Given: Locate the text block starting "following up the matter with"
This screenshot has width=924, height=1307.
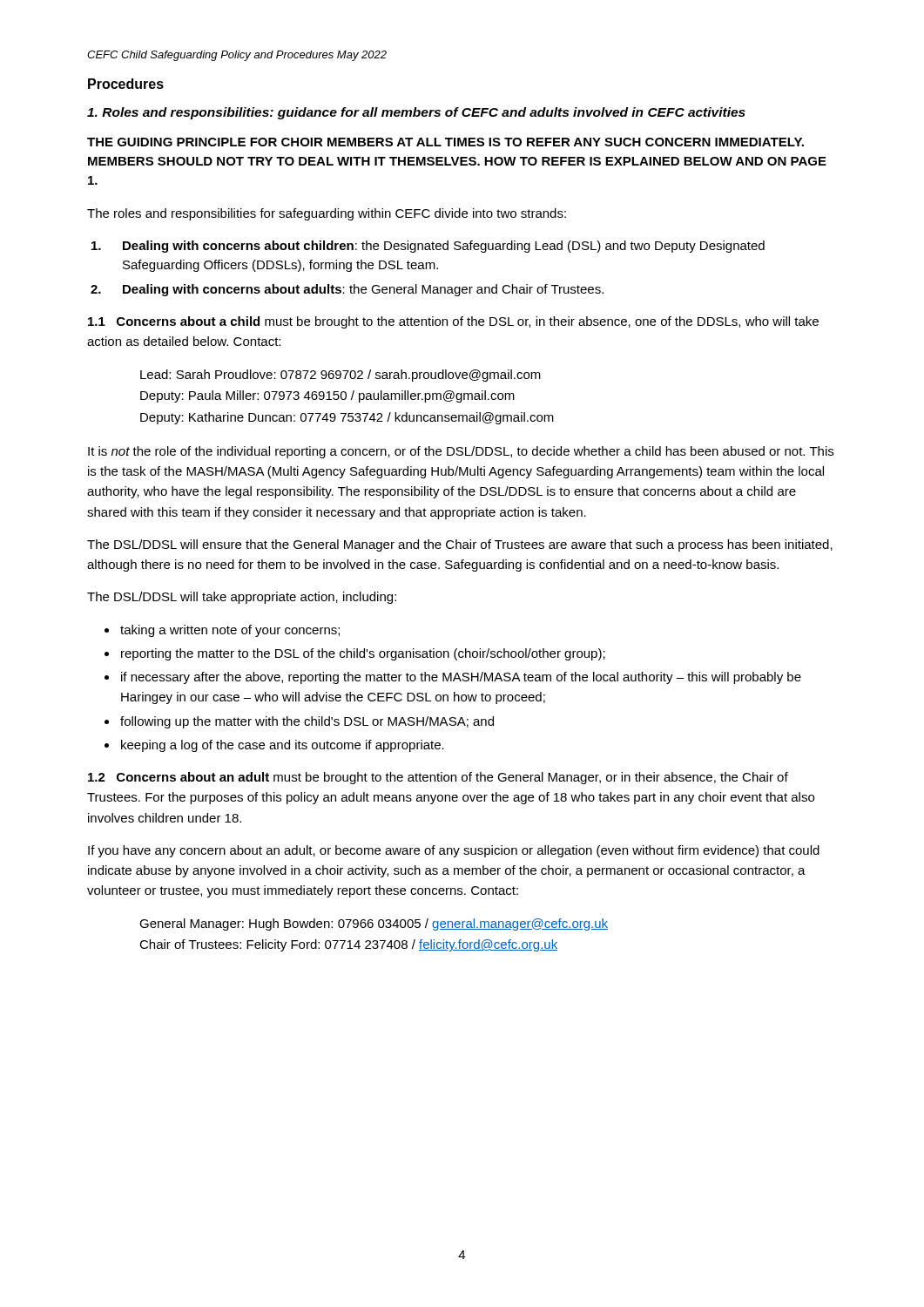Looking at the screenshot, I should point(307,721).
